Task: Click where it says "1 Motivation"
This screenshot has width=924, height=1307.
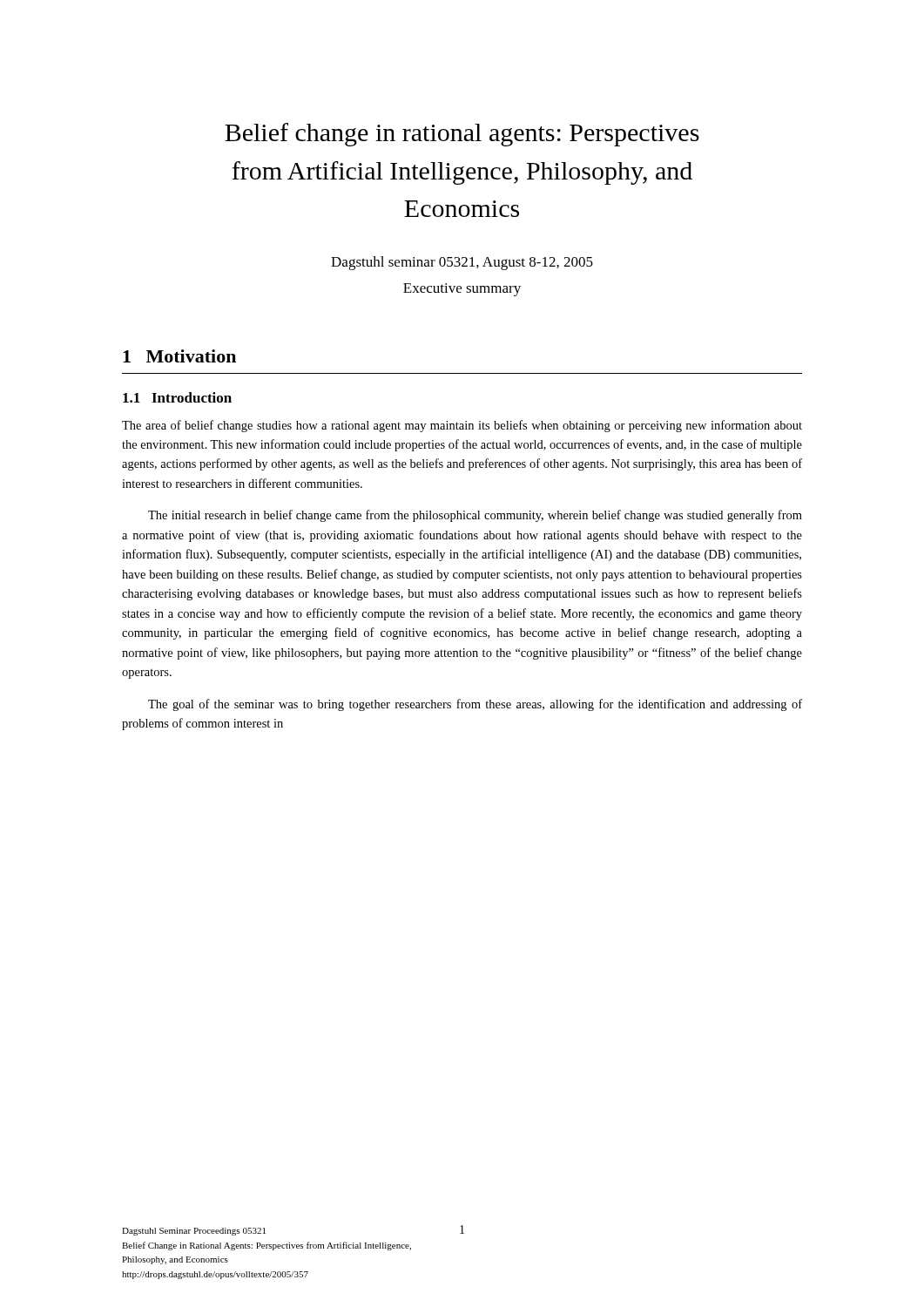Action: pos(179,356)
